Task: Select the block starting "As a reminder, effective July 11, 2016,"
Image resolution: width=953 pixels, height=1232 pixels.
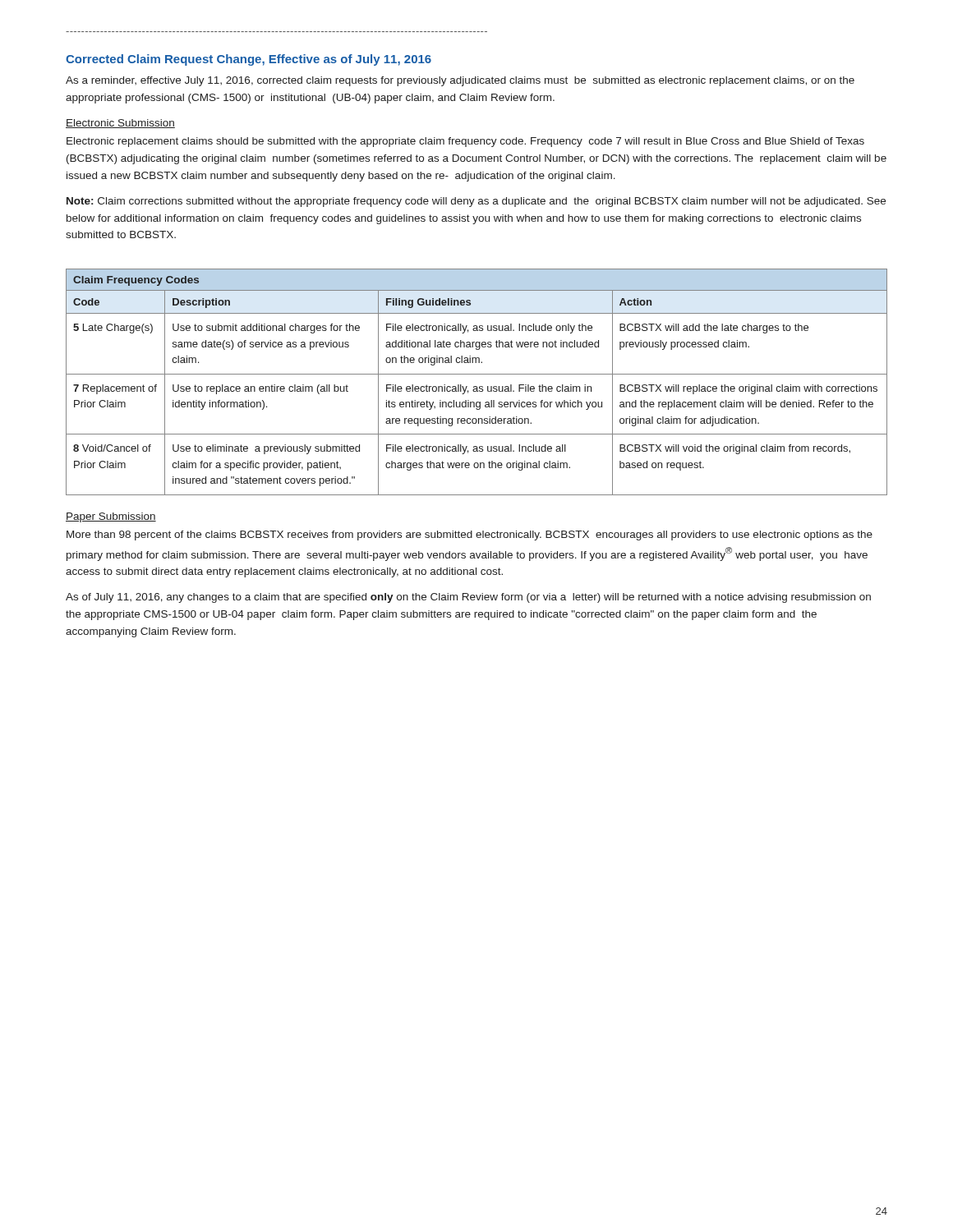Action: click(460, 89)
